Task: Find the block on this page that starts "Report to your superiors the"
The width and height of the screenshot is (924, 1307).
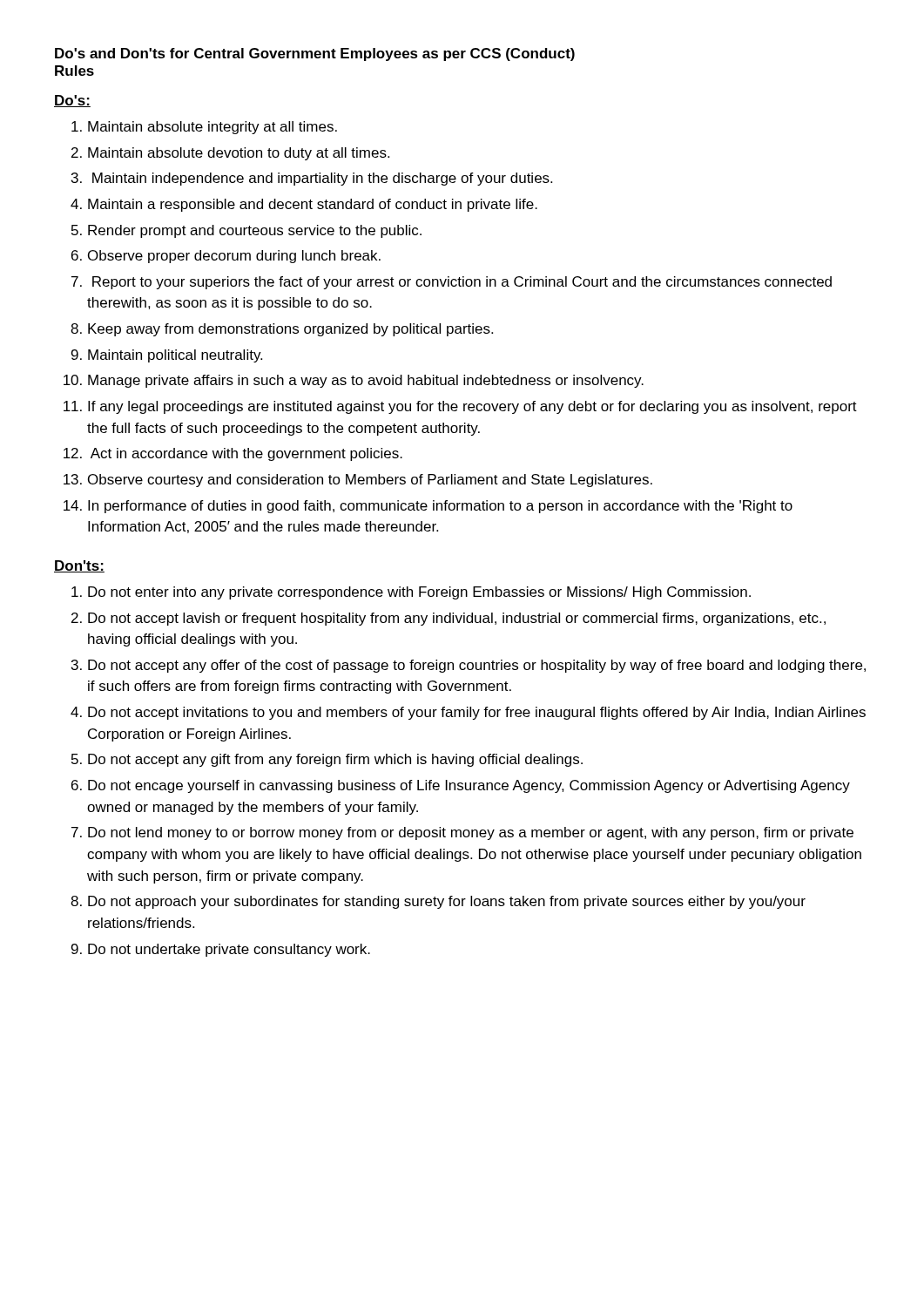Action: [479, 293]
